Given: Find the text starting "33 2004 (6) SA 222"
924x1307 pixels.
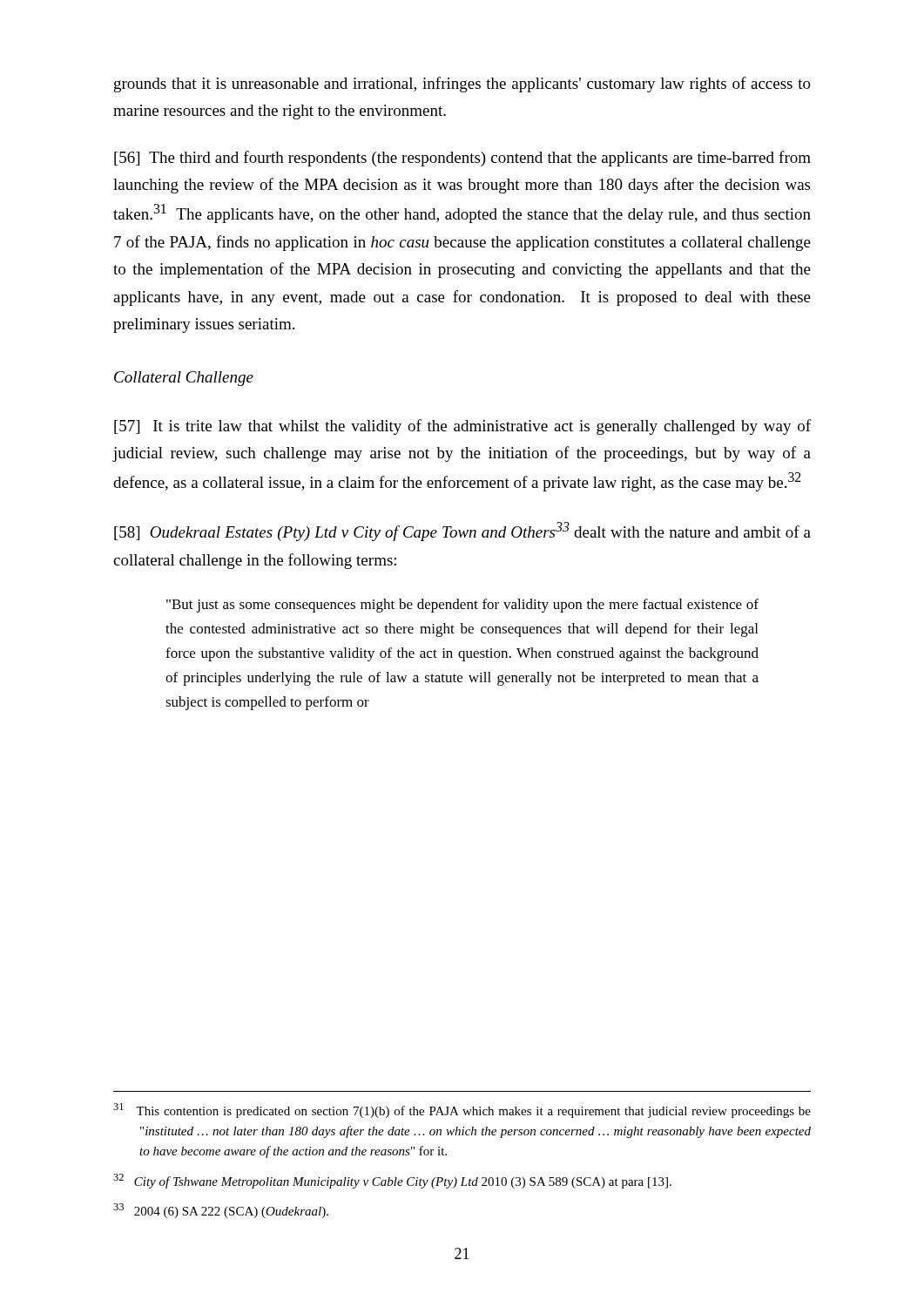Looking at the screenshot, I should pos(221,1209).
